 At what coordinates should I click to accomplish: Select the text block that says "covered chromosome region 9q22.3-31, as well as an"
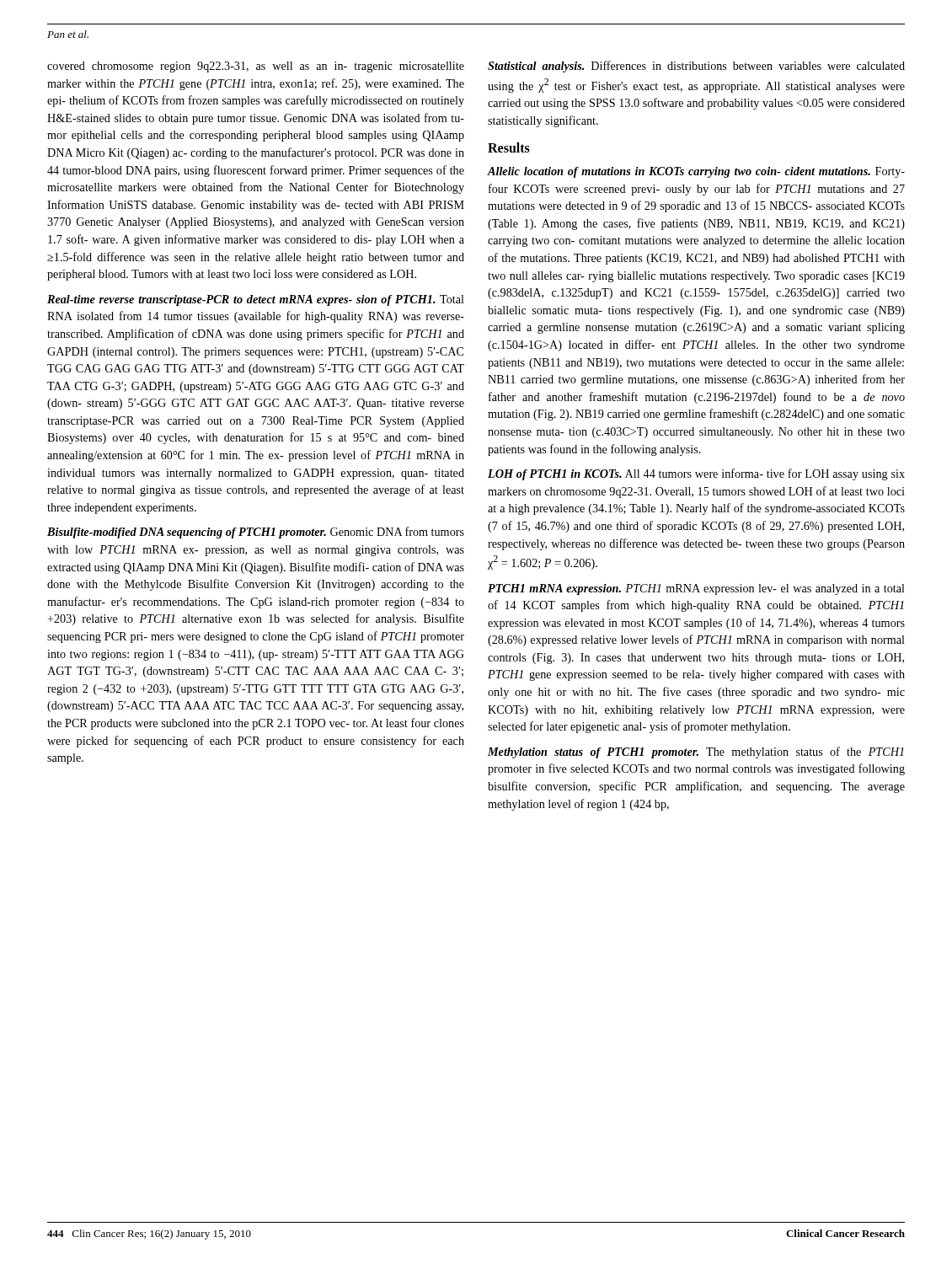point(256,170)
